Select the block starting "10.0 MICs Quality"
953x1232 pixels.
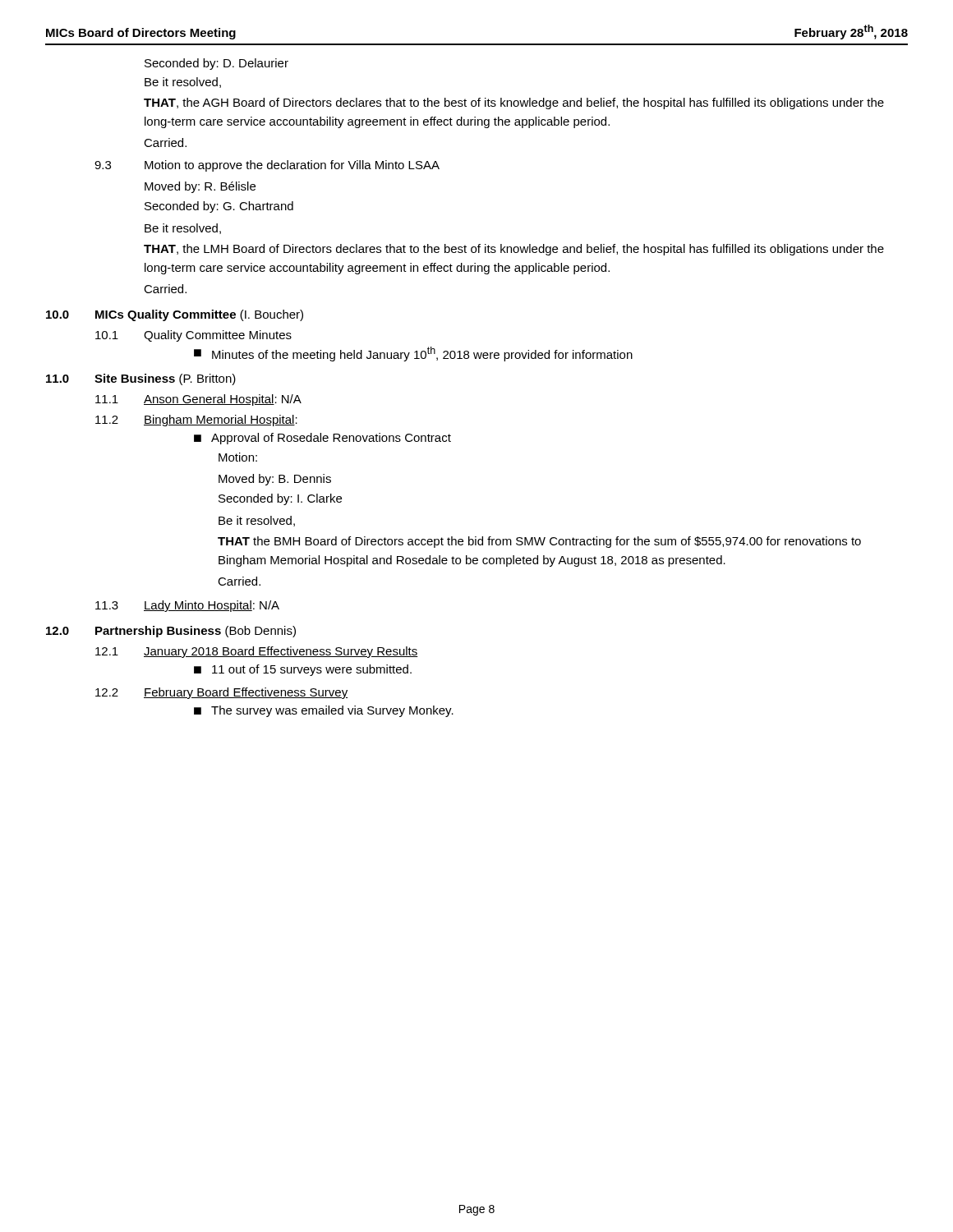pos(175,314)
